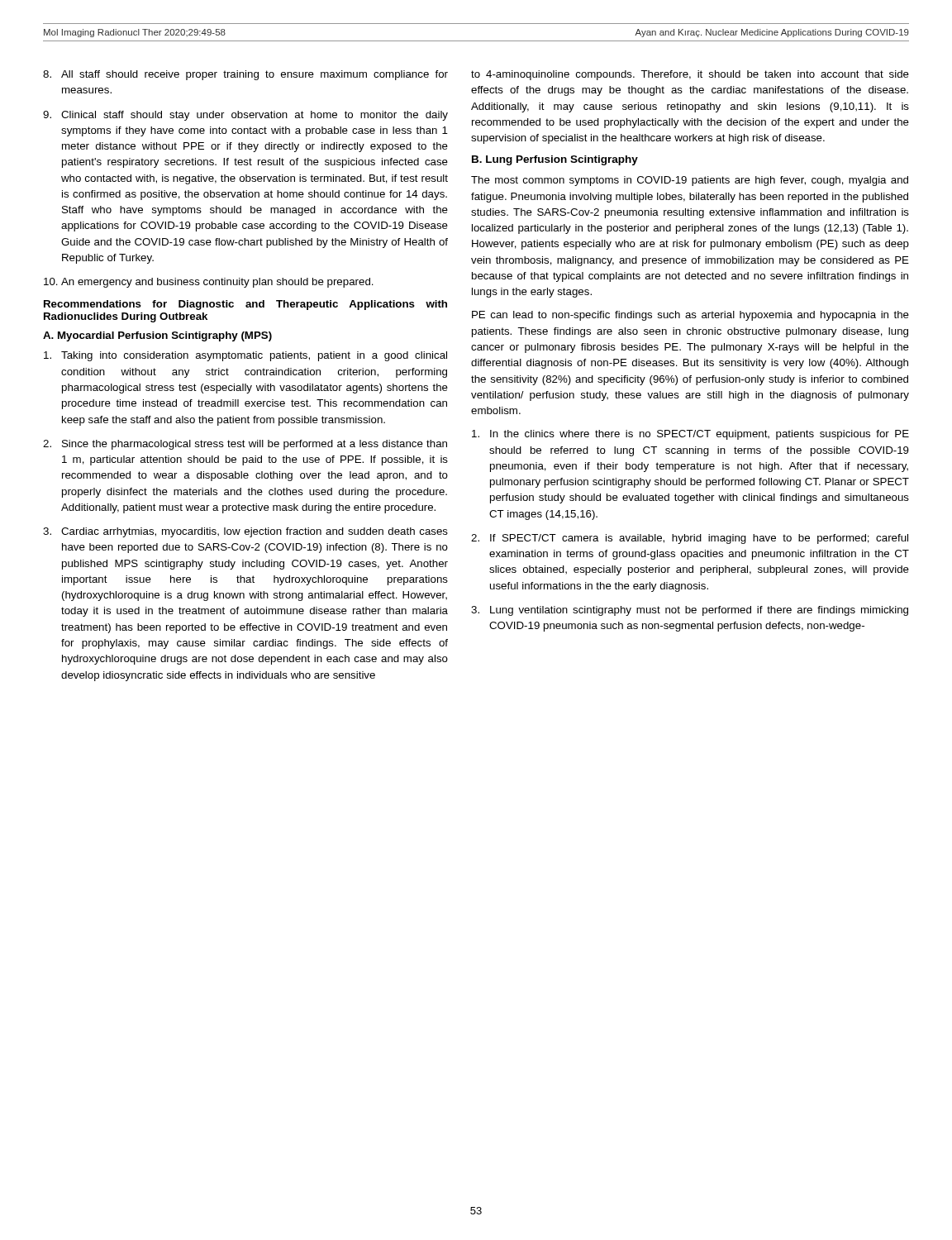Locate the list item that says "10. An emergency and business continuity plan"
This screenshot has height=1240, width=952.
245,282
